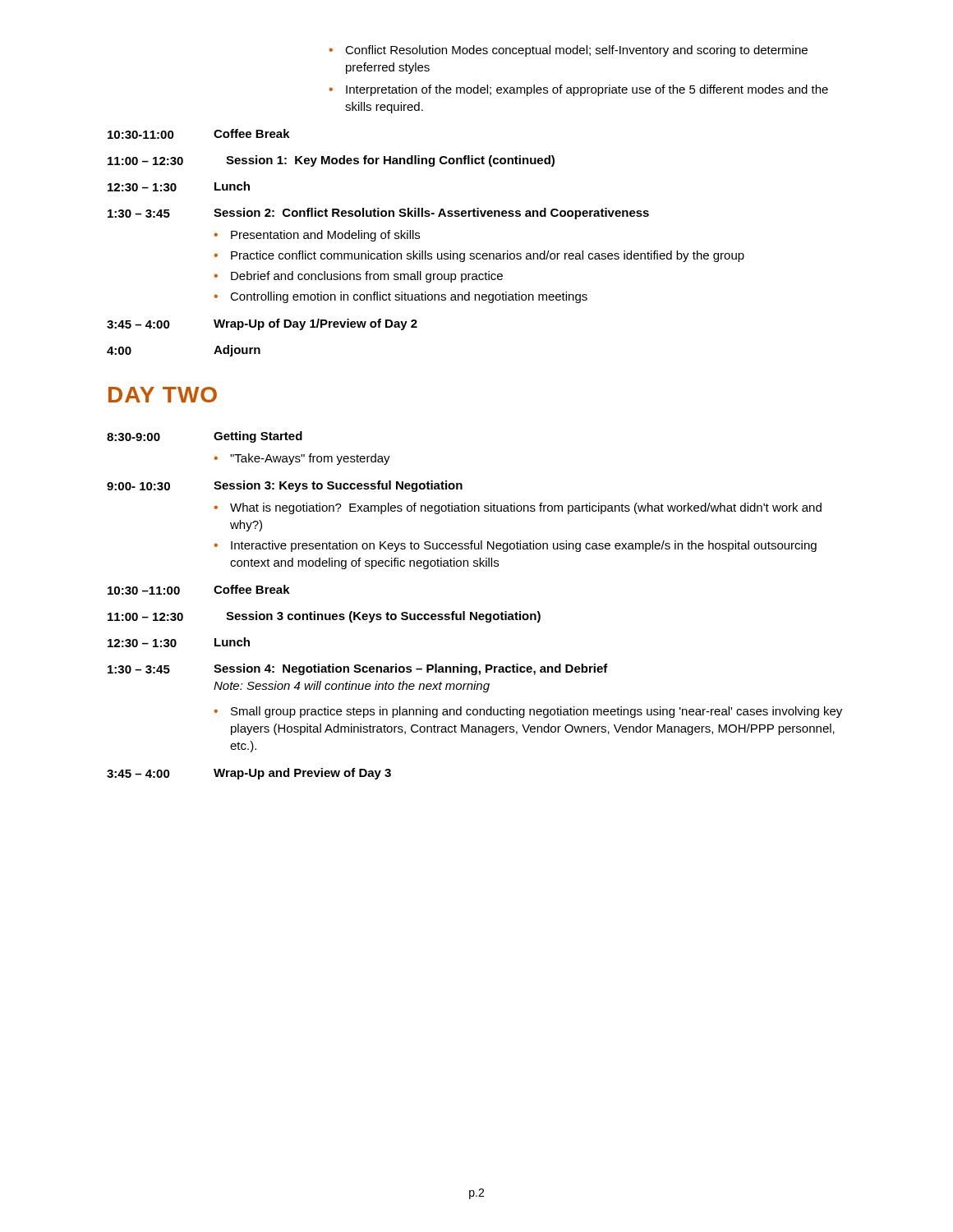The image size is (953, 1232).
Task: Click on the section header that says "10:30 –11:00 Coffee Break"
Action: (149, 588)
